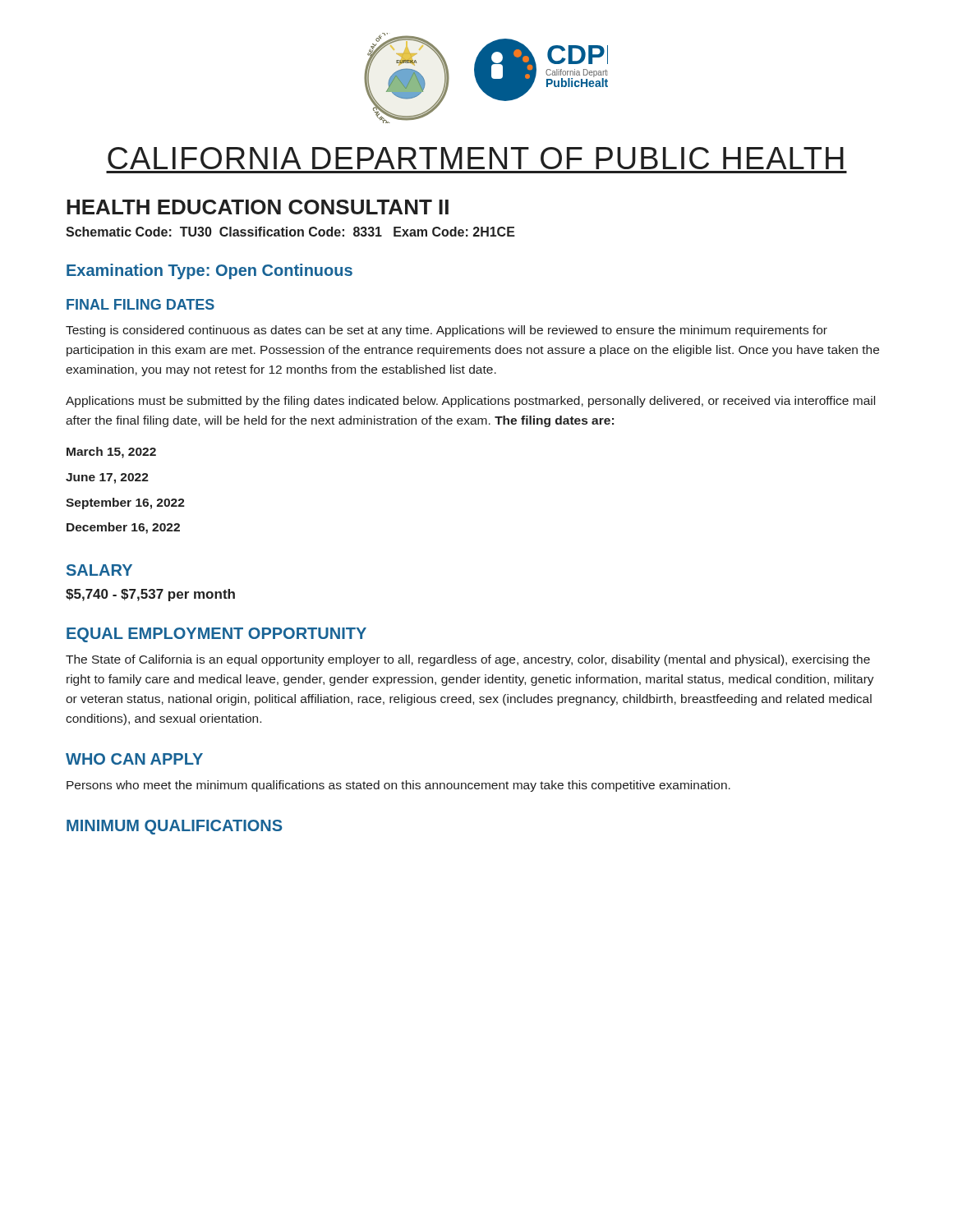Image resolution: width=953 pixels, height=1232 pixels.
Task: Click on the region starting "The State of California is an equal"
Action: coord(476,689)
